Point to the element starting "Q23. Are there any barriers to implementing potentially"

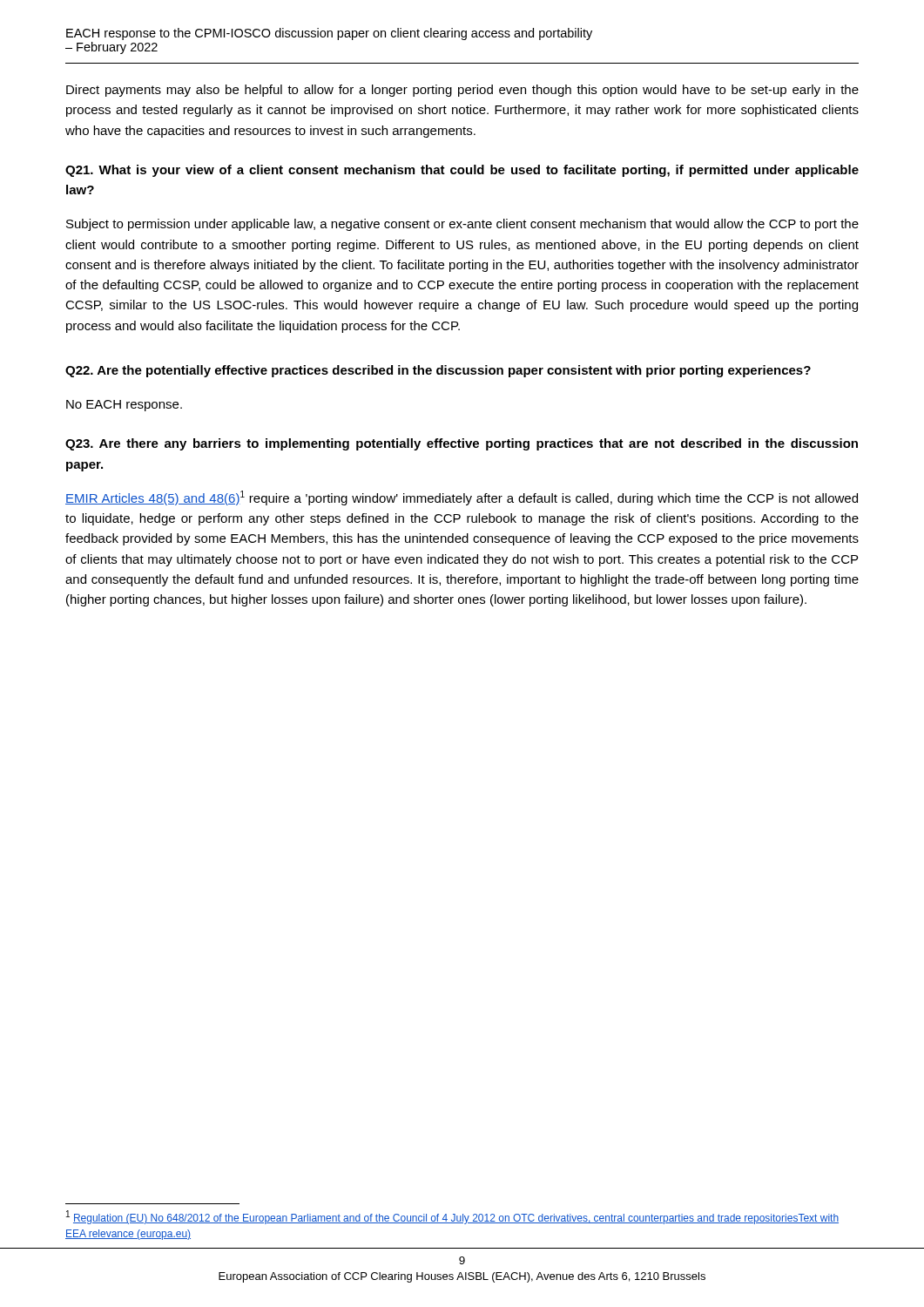tap(462, 453)
